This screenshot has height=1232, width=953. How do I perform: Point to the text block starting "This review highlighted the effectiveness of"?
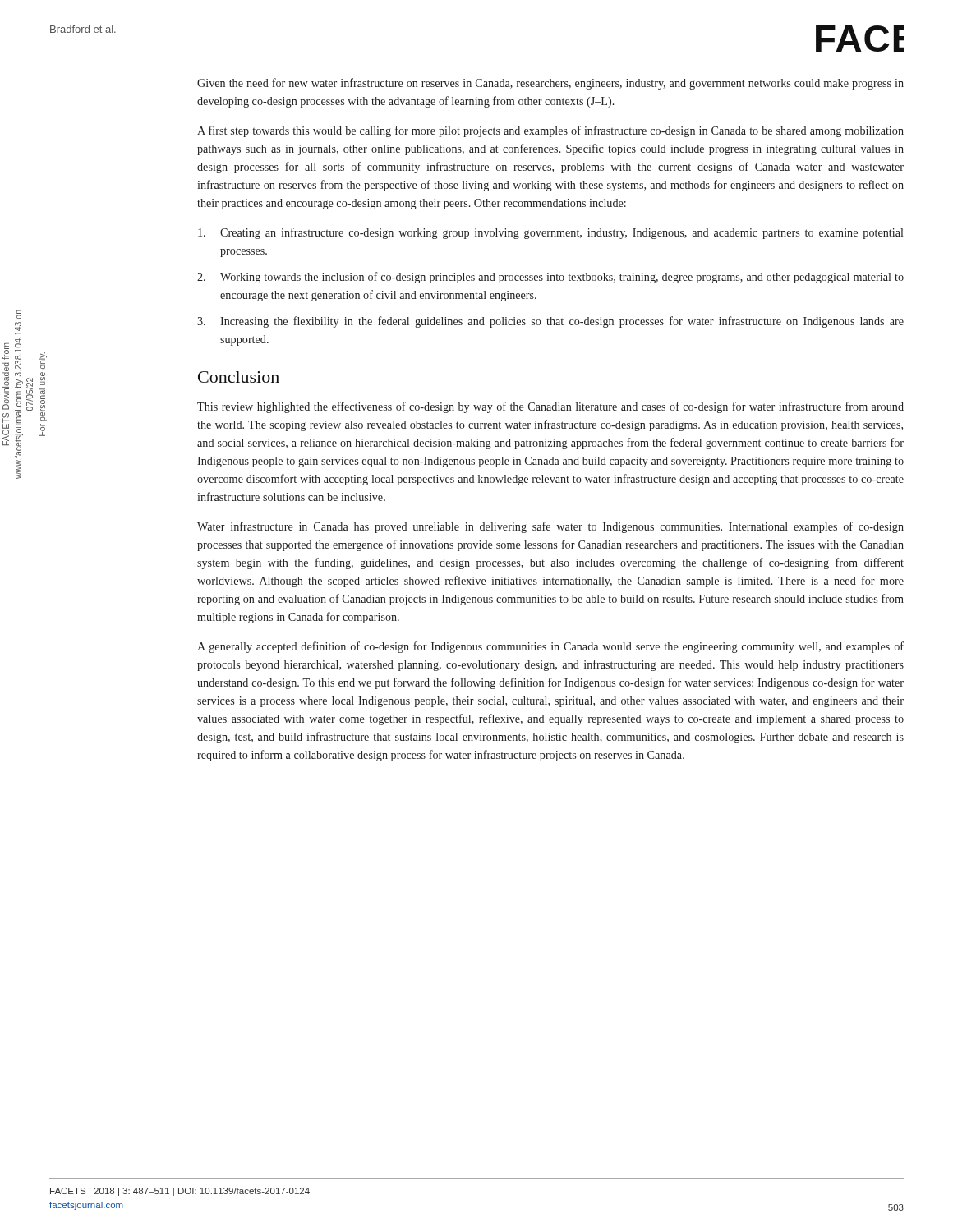550,452
